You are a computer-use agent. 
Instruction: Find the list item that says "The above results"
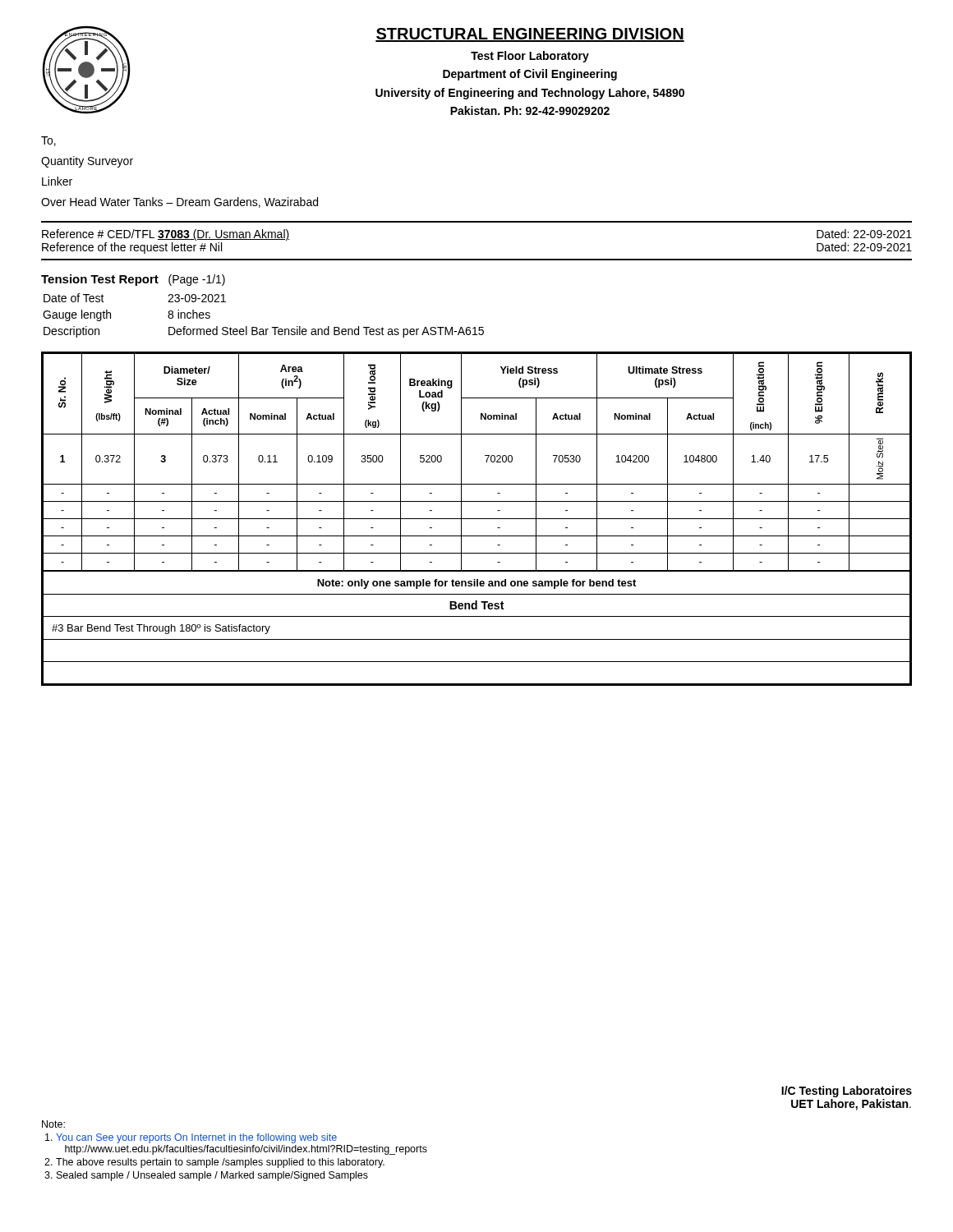pyautogui.click(x=220, y=1162)
